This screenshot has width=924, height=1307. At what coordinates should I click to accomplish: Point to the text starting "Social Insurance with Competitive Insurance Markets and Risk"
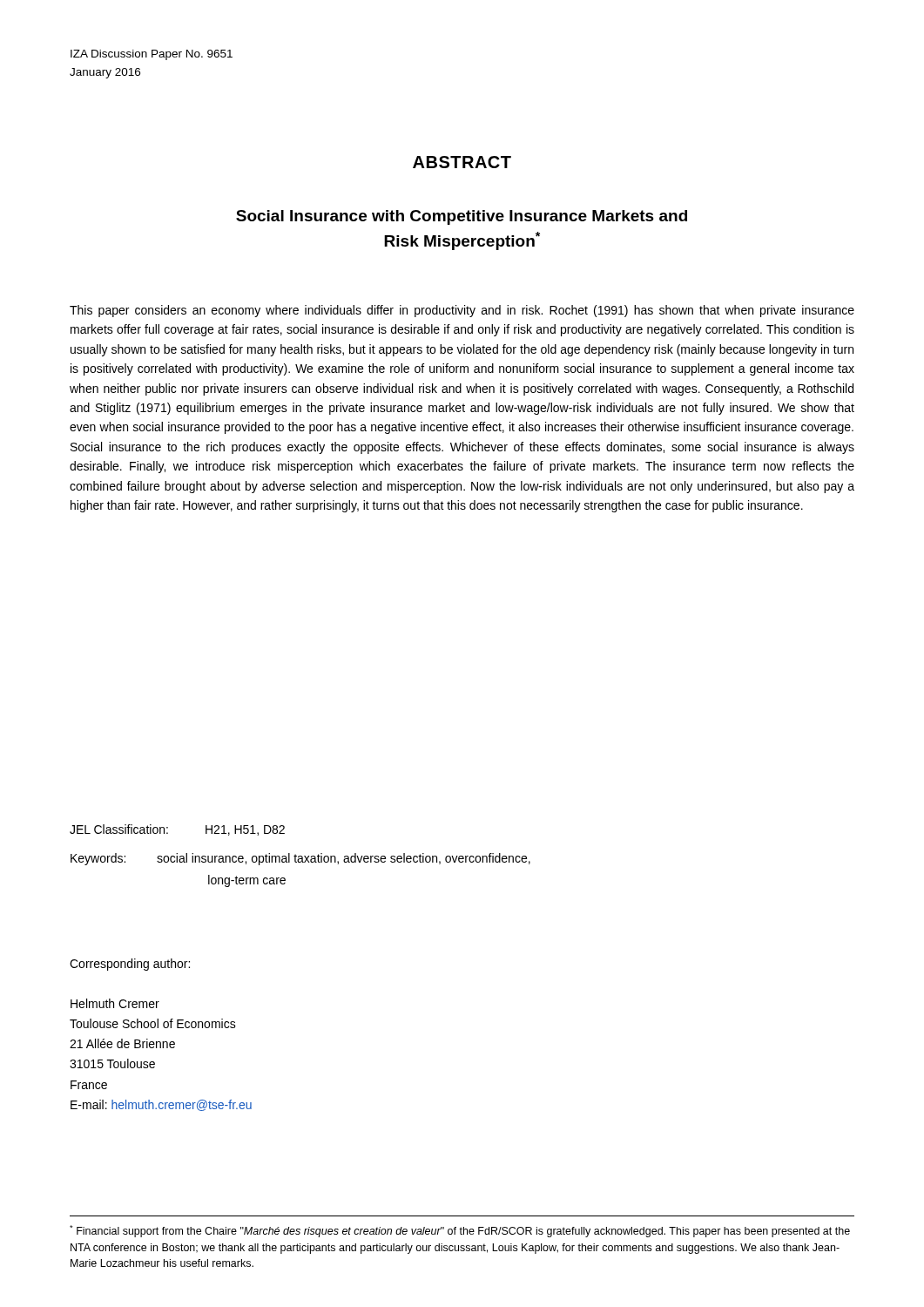[462, 228]
